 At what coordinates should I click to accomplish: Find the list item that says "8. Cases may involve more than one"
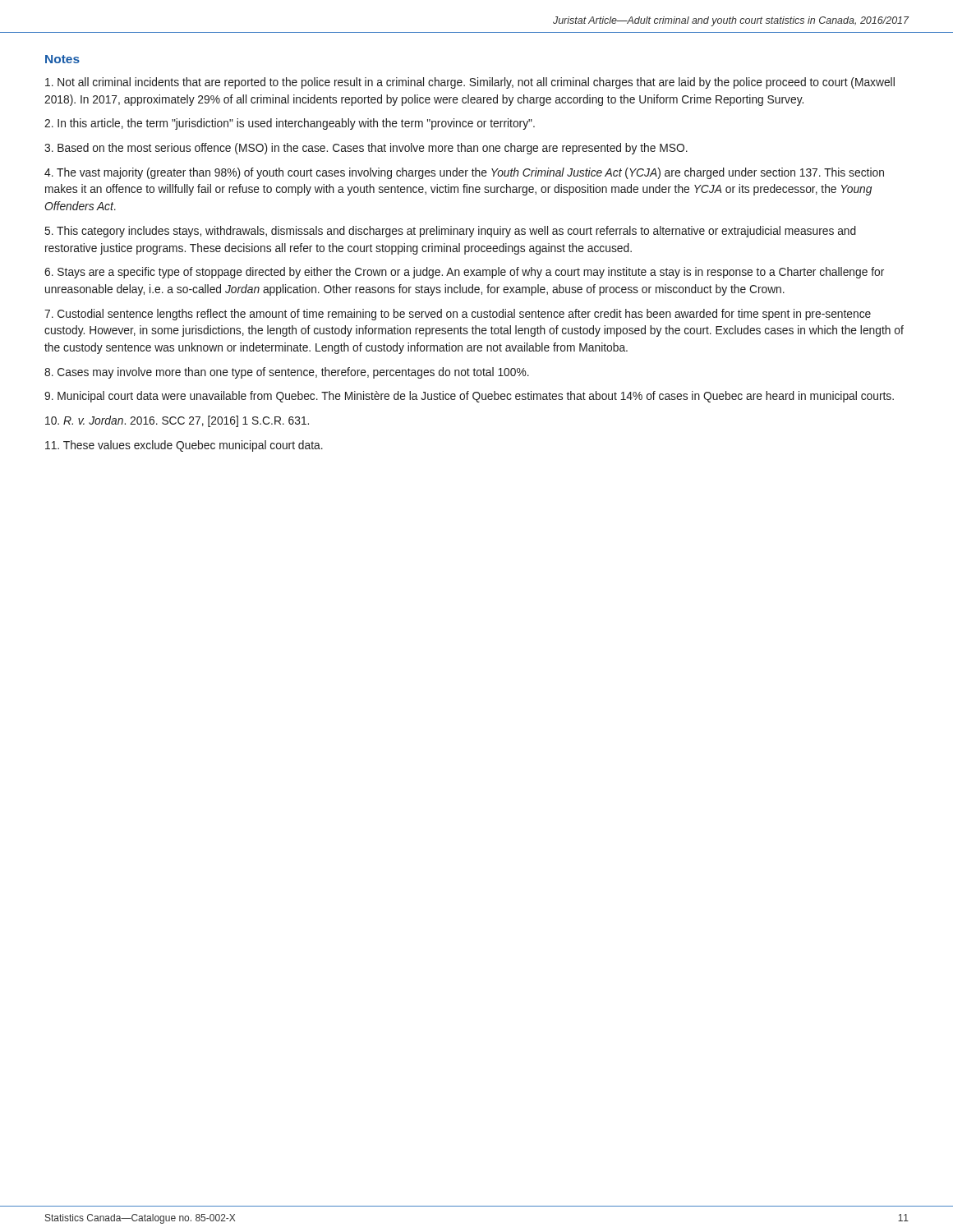(x=287, y=372)
